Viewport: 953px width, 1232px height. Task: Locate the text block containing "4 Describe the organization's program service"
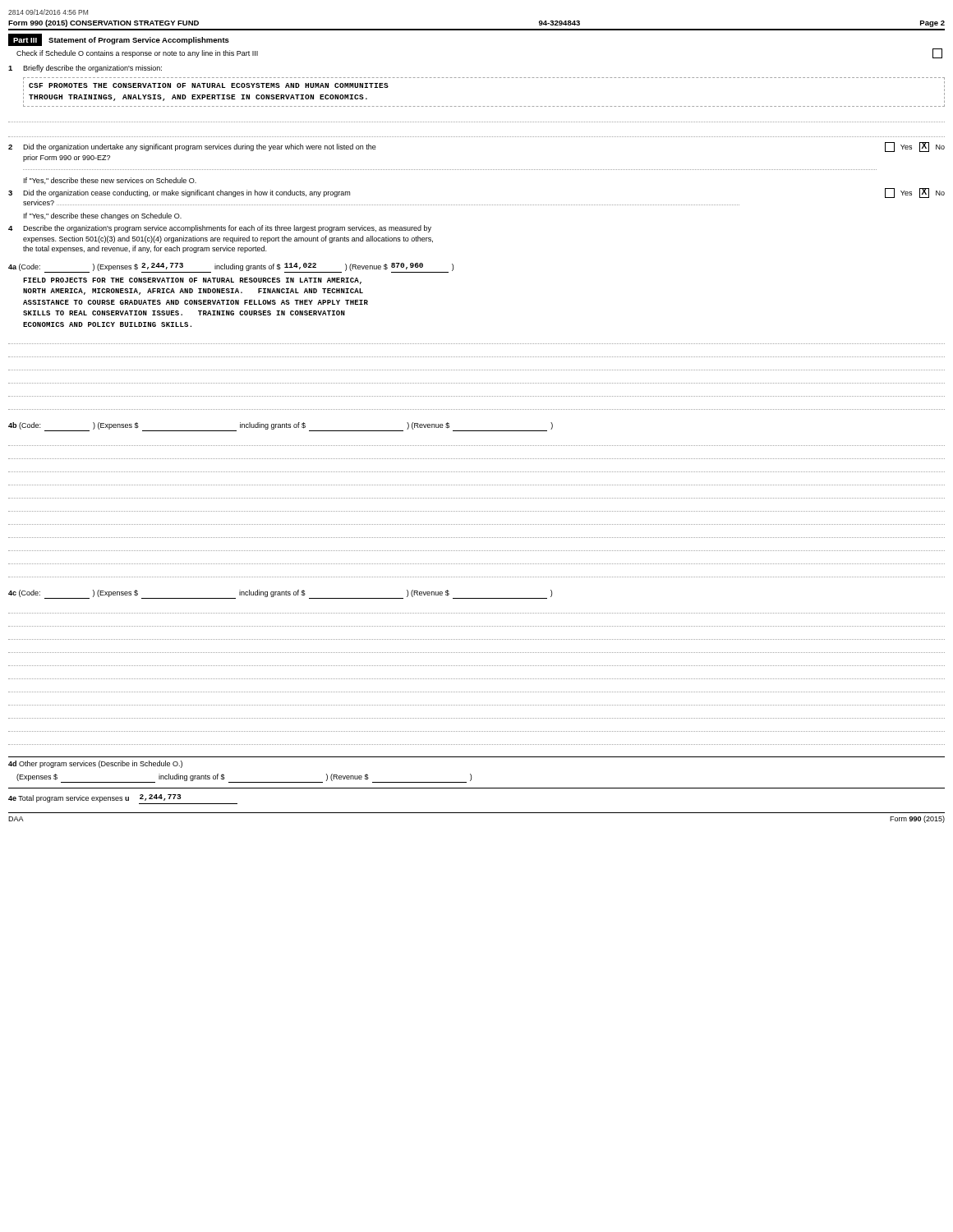click(x=220, y=229)
